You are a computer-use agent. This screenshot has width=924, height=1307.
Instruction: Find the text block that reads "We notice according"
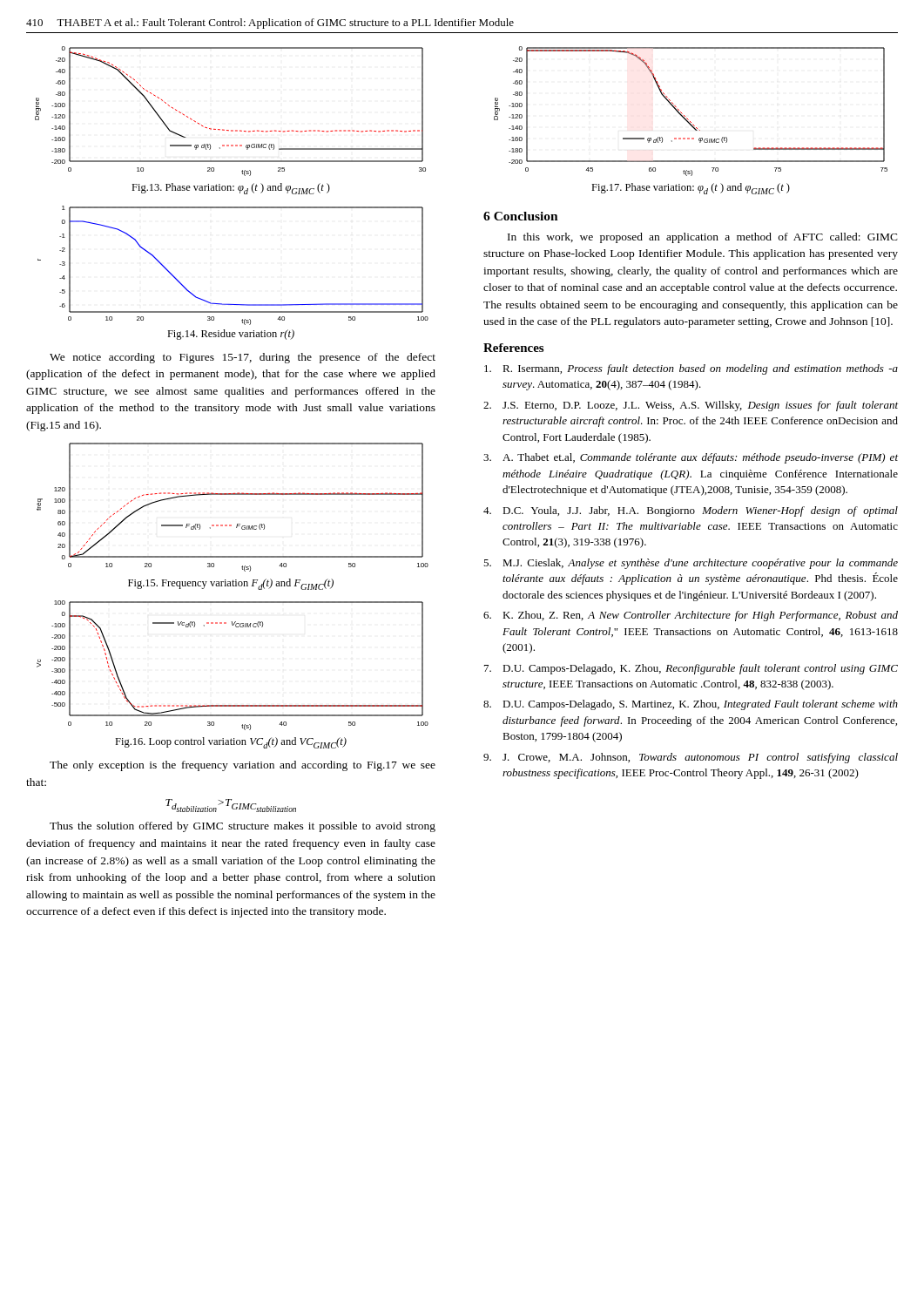pos(231,391)
